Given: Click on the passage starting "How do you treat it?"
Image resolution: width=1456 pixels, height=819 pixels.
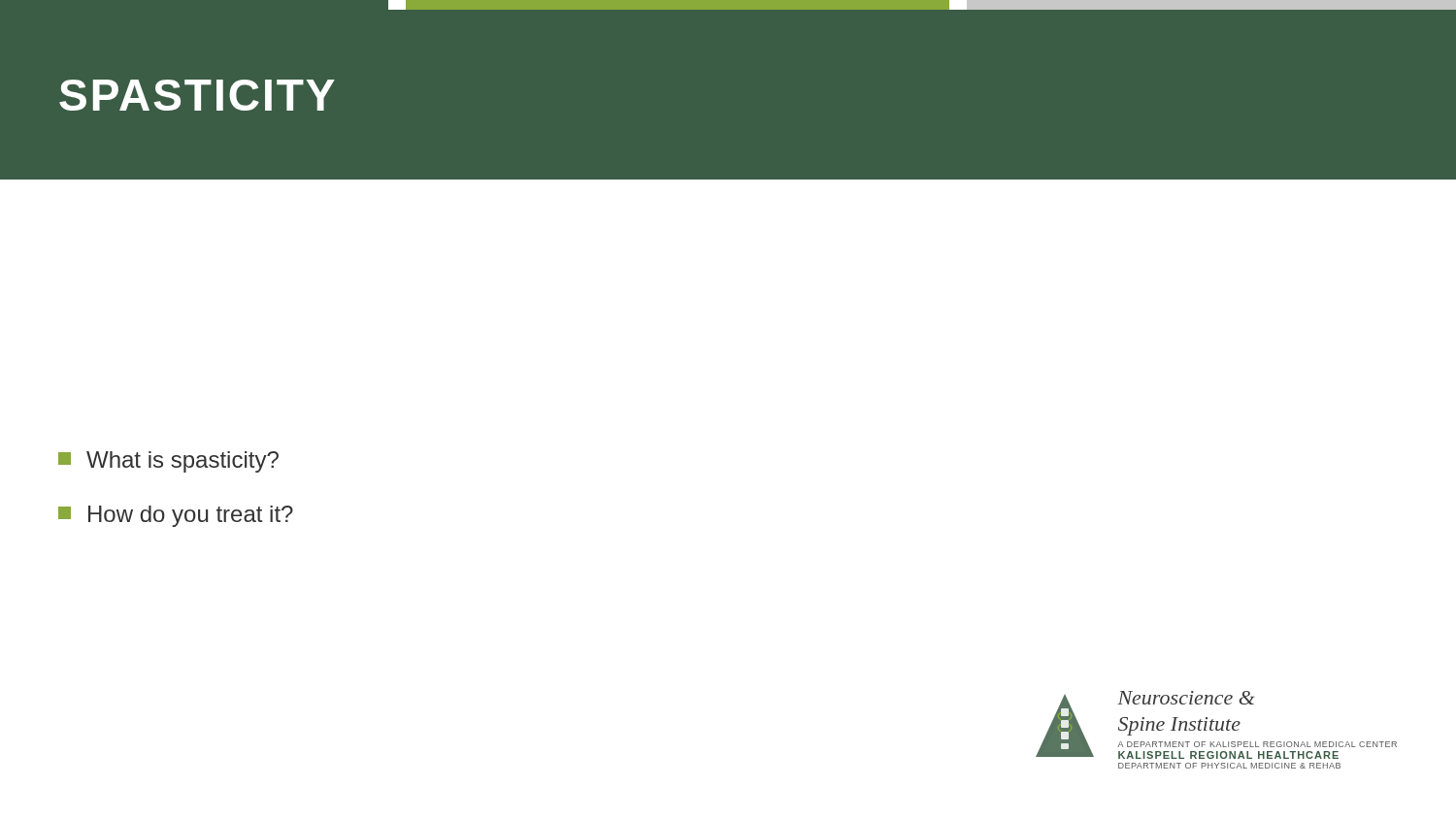Looking at the screenshot, I should click(x=176, y=514).
